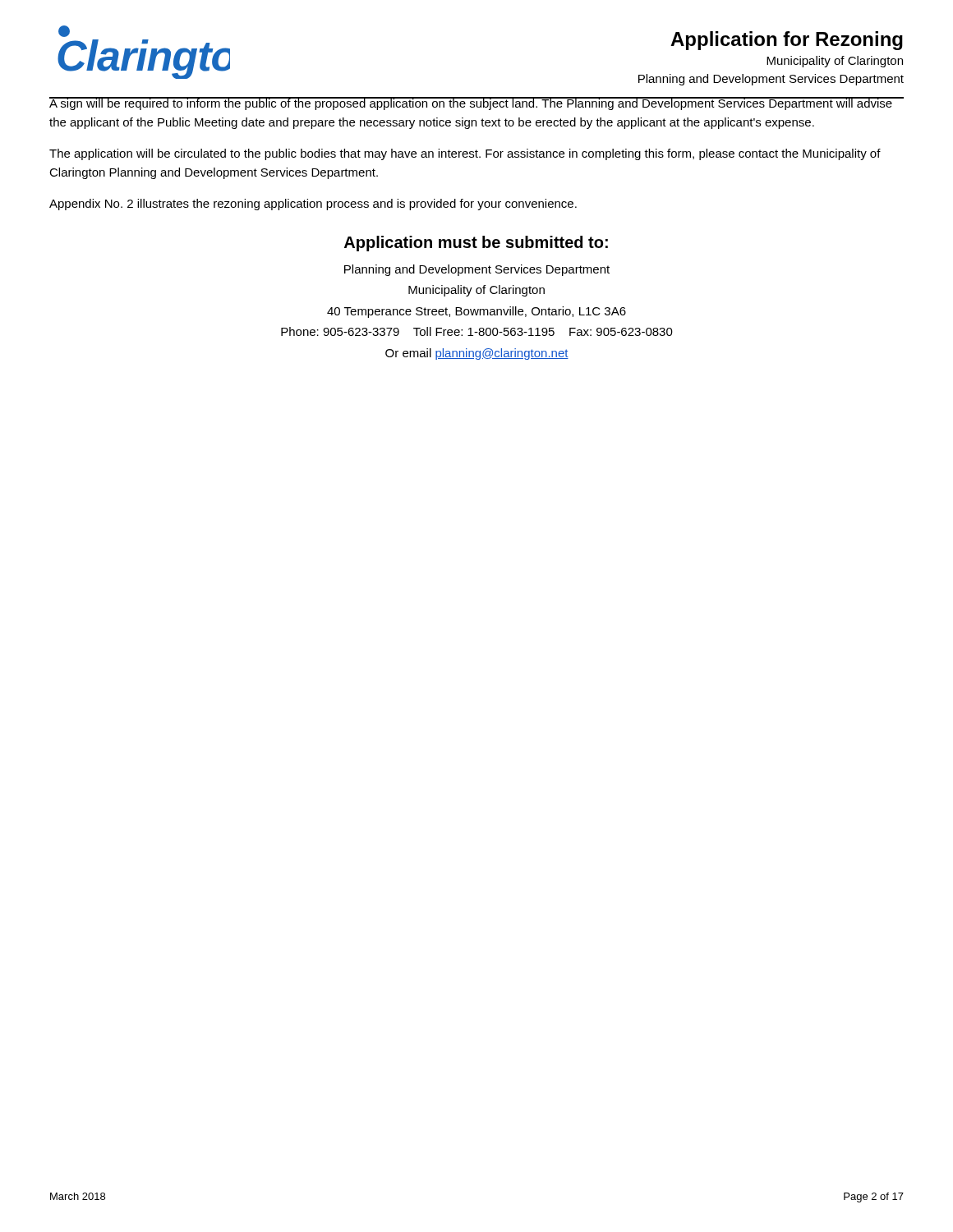Click on the text block that says "Planning and Development"
The width and height of the screenshot is (953, 1232).
[x=476, y=310]
